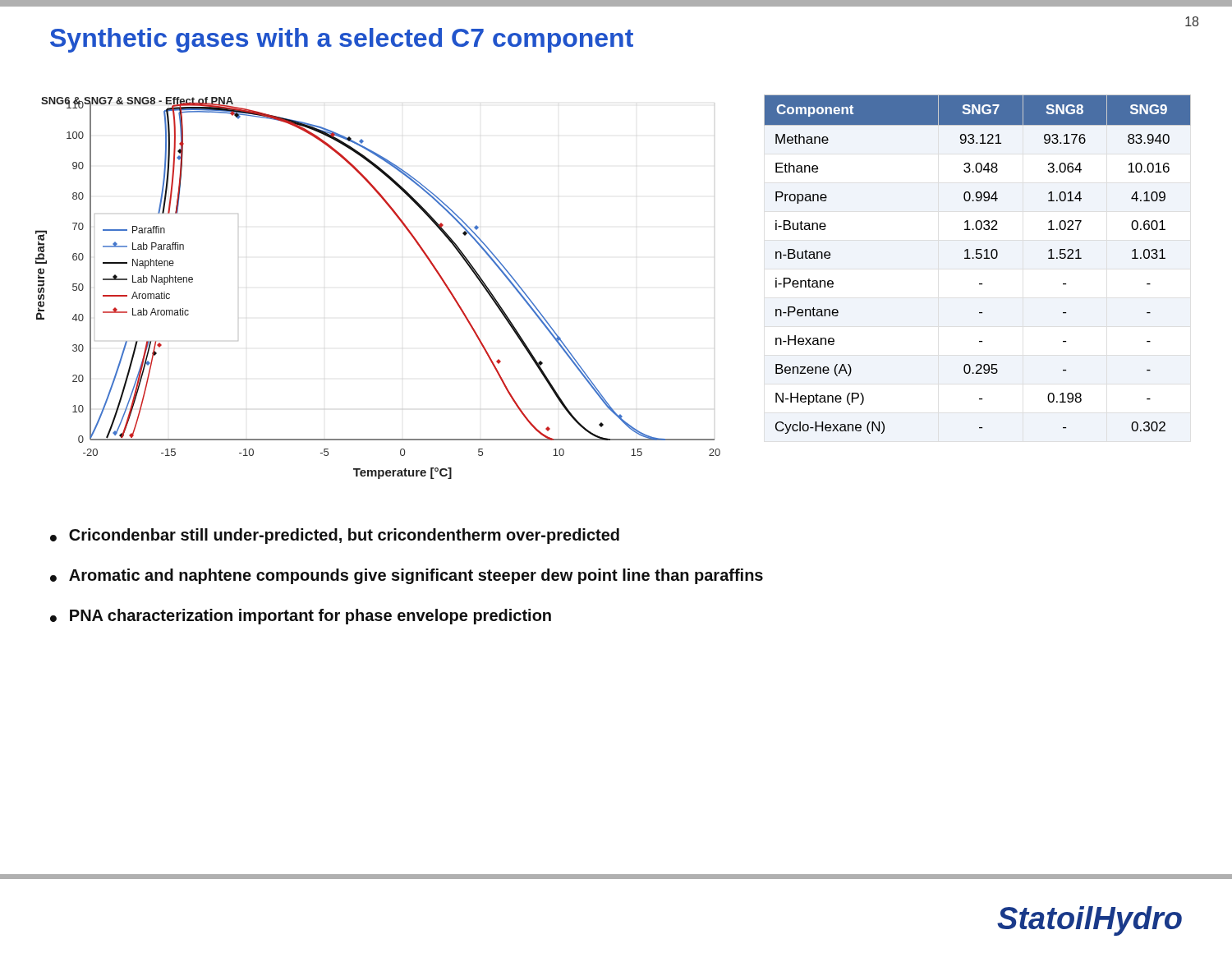The width and height of the screenshot is (1232, 953).
Task: Click the passage that begins "• Aromatic and naphtene compounds give significant steeper"
Action: click(406, 579)
